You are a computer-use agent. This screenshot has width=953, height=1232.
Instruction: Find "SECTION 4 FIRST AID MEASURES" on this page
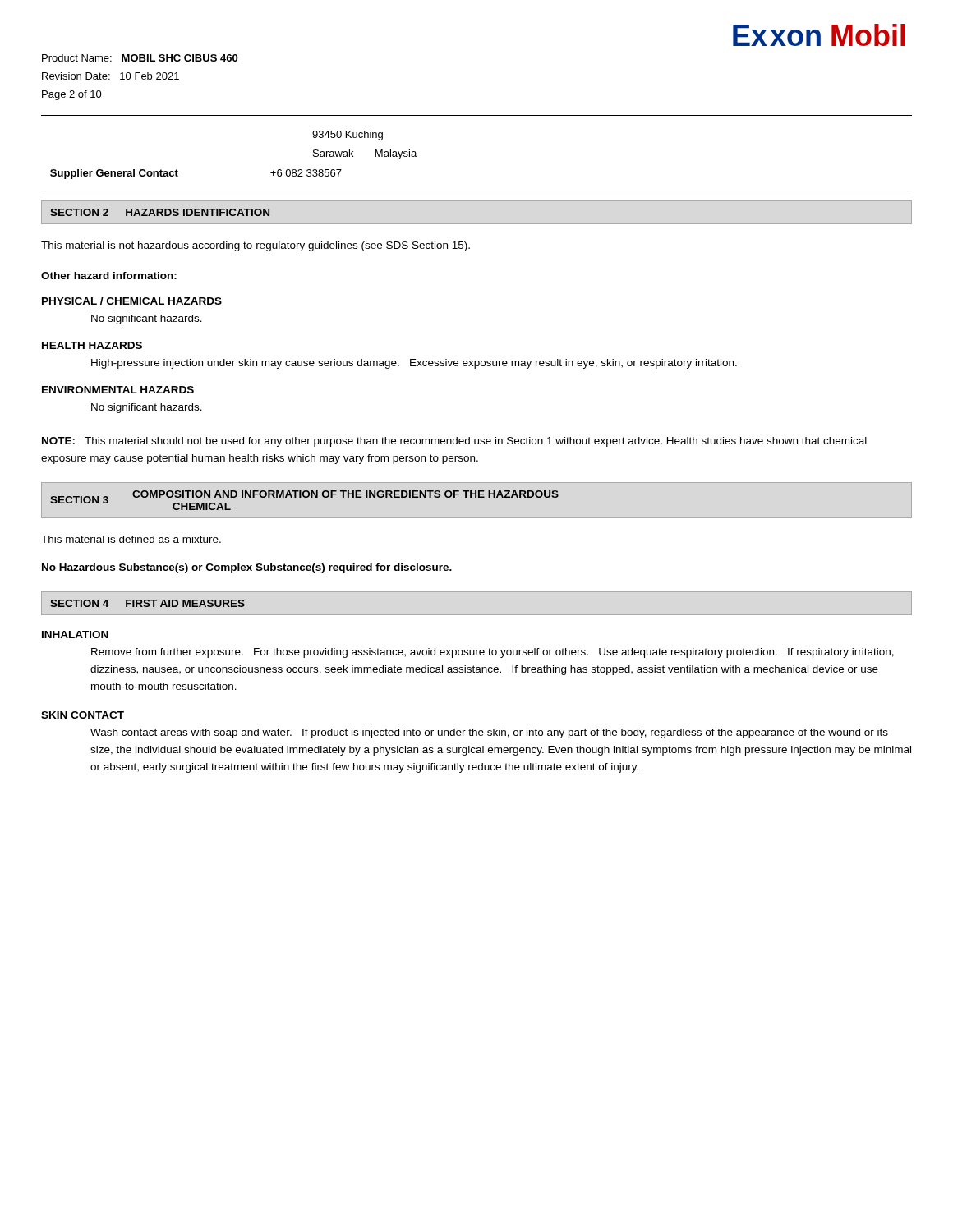tap(147, 604)
